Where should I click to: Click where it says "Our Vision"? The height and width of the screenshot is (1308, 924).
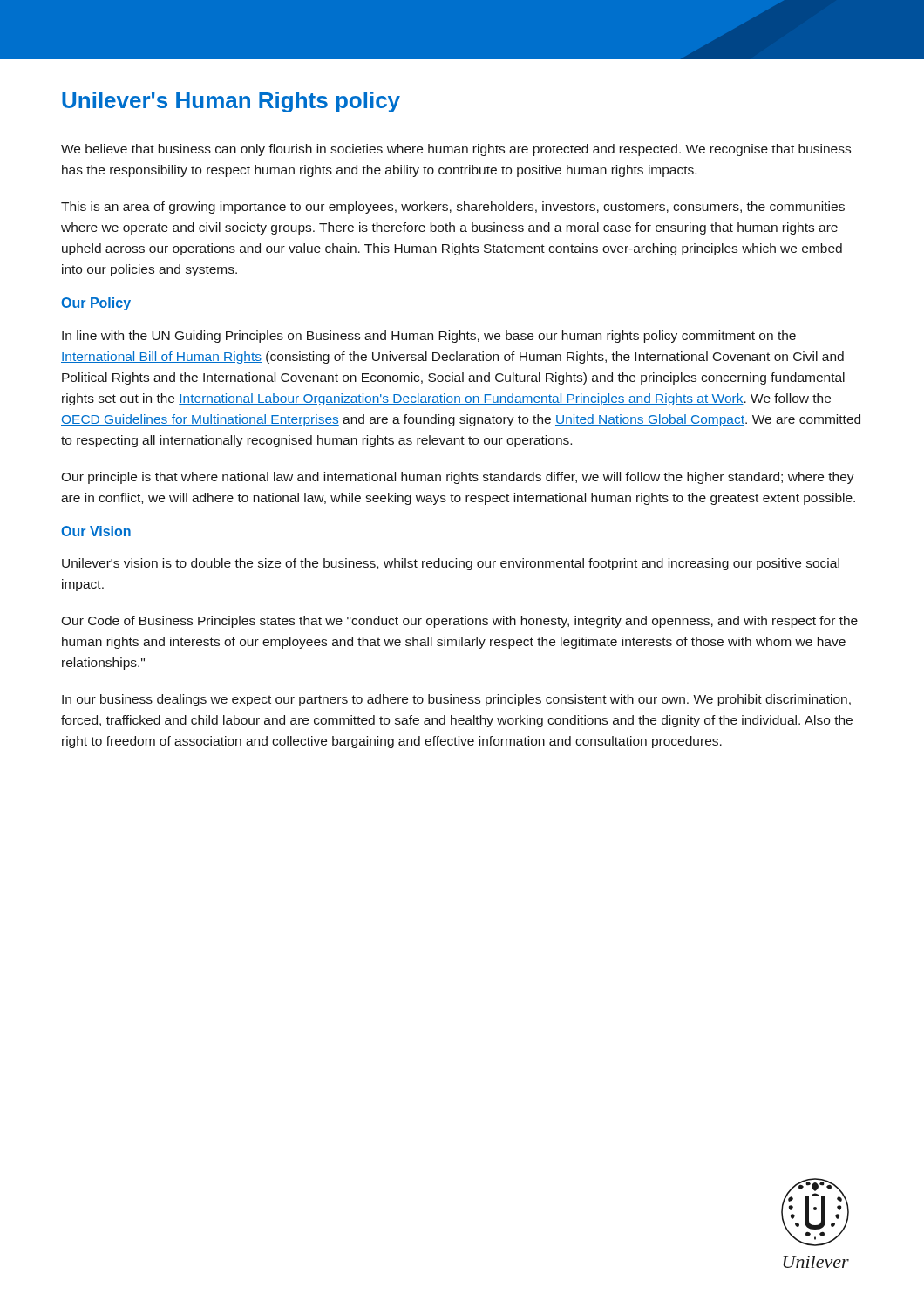[x=96, y=531]
